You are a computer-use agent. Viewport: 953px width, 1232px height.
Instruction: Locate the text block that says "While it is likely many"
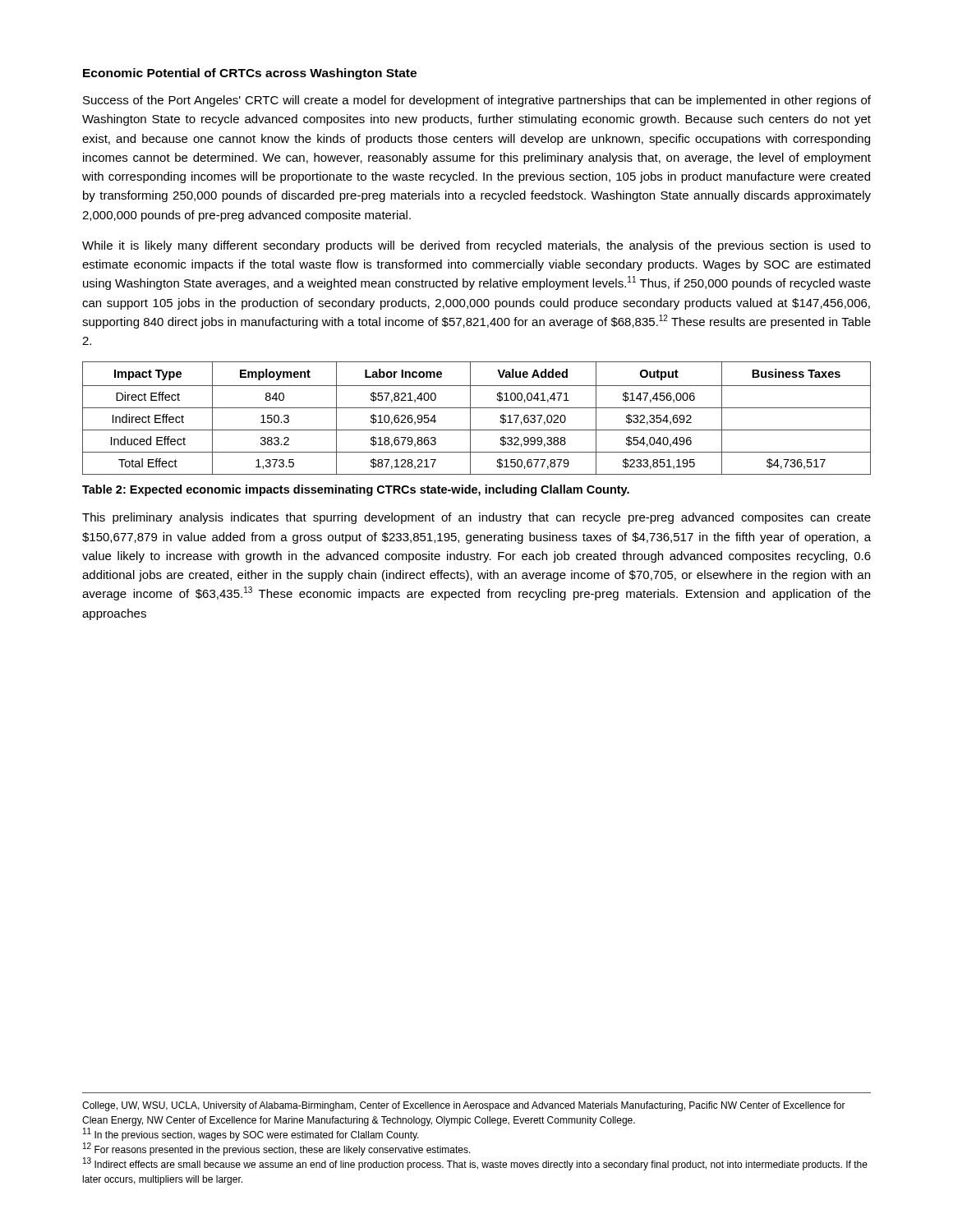tap(476, 293)
